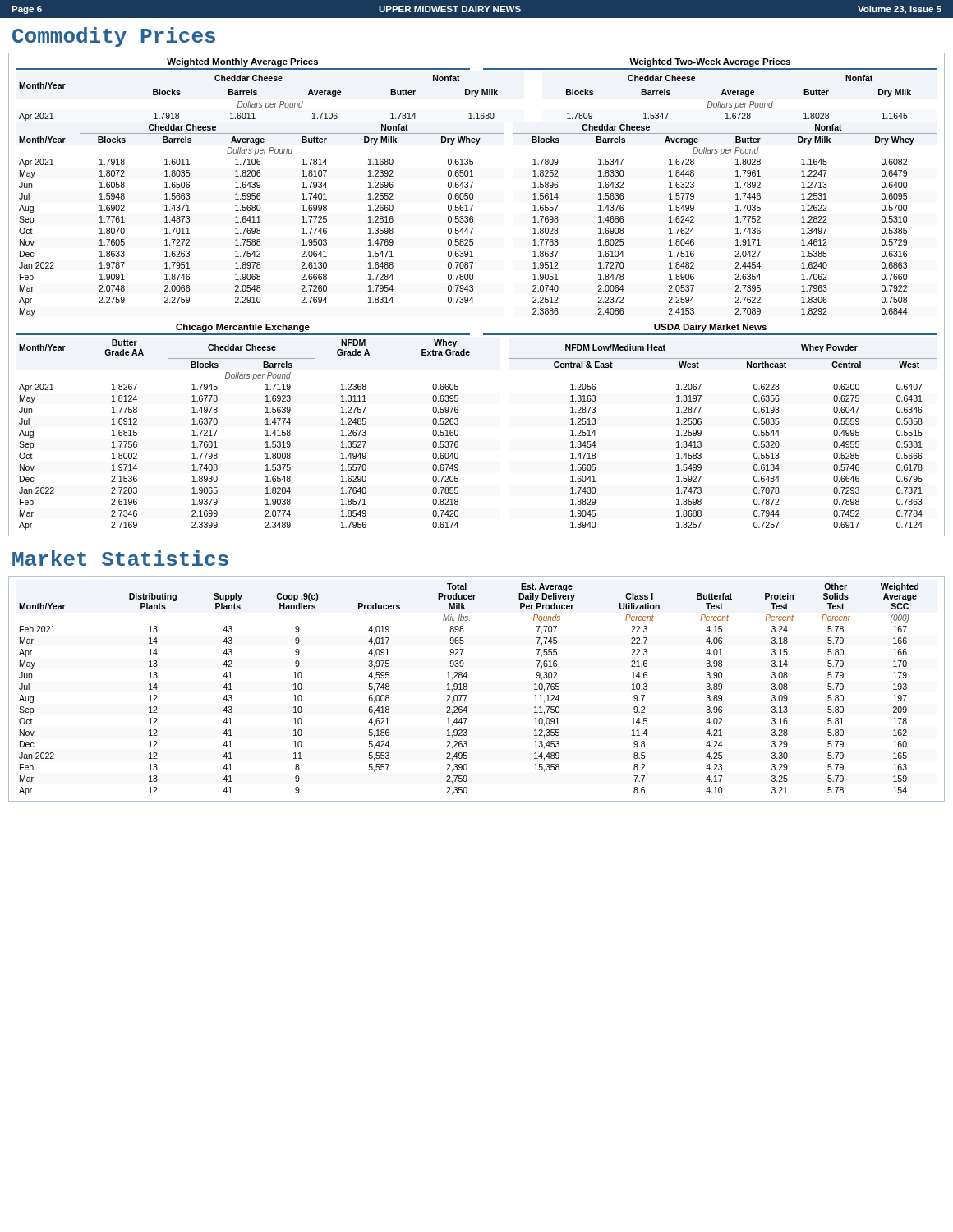
Task: Point to the block starting "Market Statistics"
Action: tap(120, 560)
